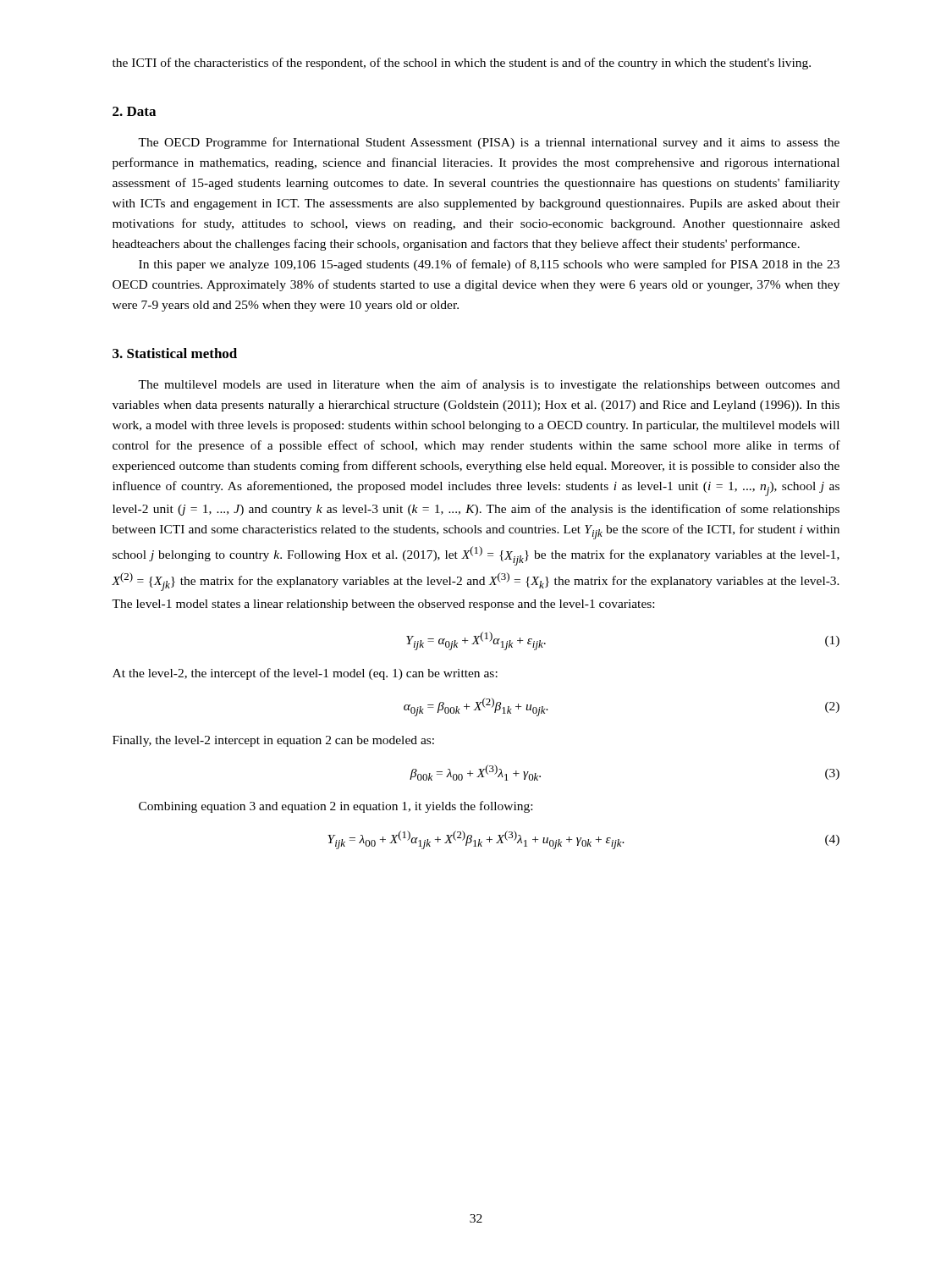Point to "2. Data"
This screenshot has width=952, height=1270.
click(x=134, y=111)
